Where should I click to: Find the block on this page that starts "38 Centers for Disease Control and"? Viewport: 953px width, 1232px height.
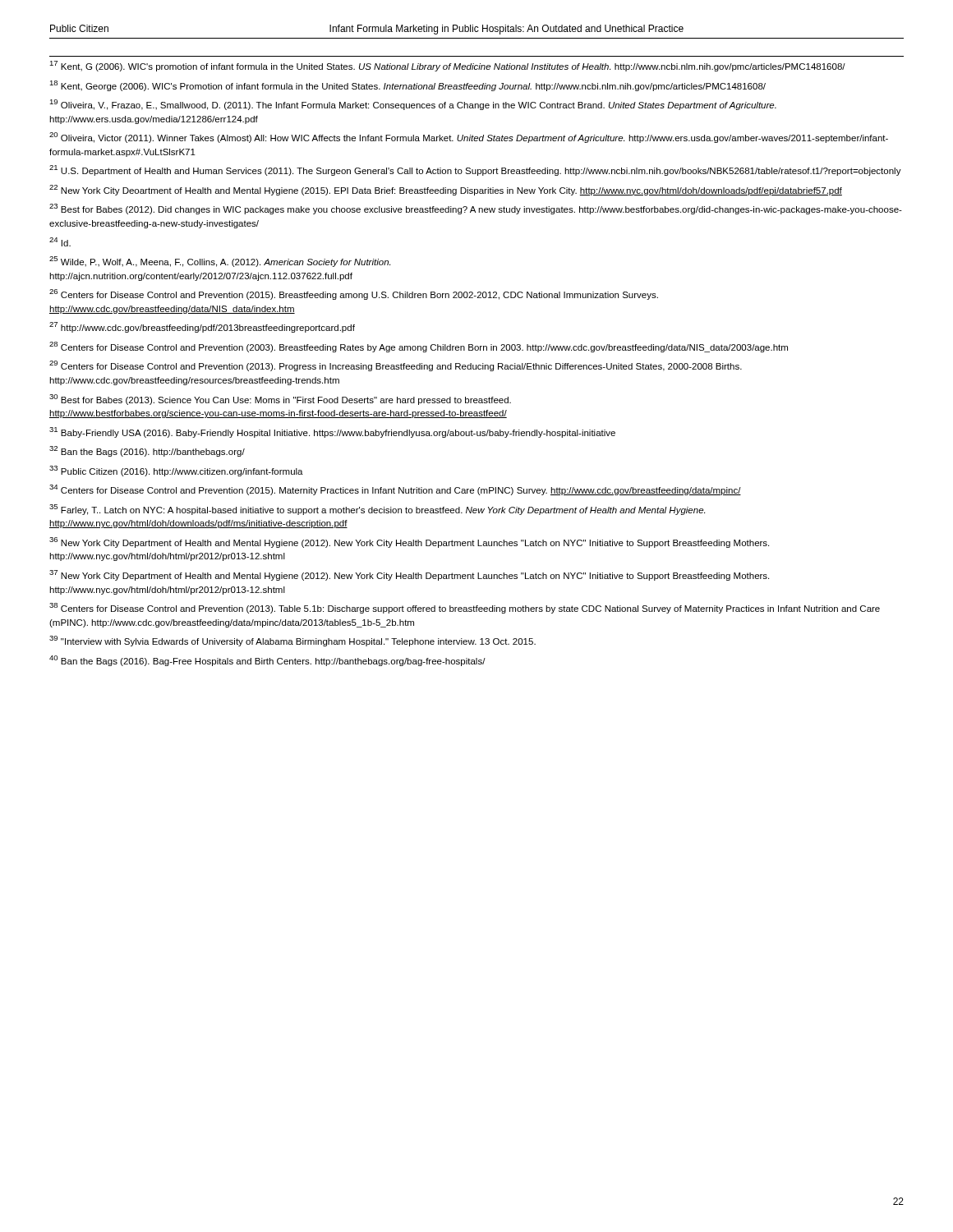click(465, 614)
